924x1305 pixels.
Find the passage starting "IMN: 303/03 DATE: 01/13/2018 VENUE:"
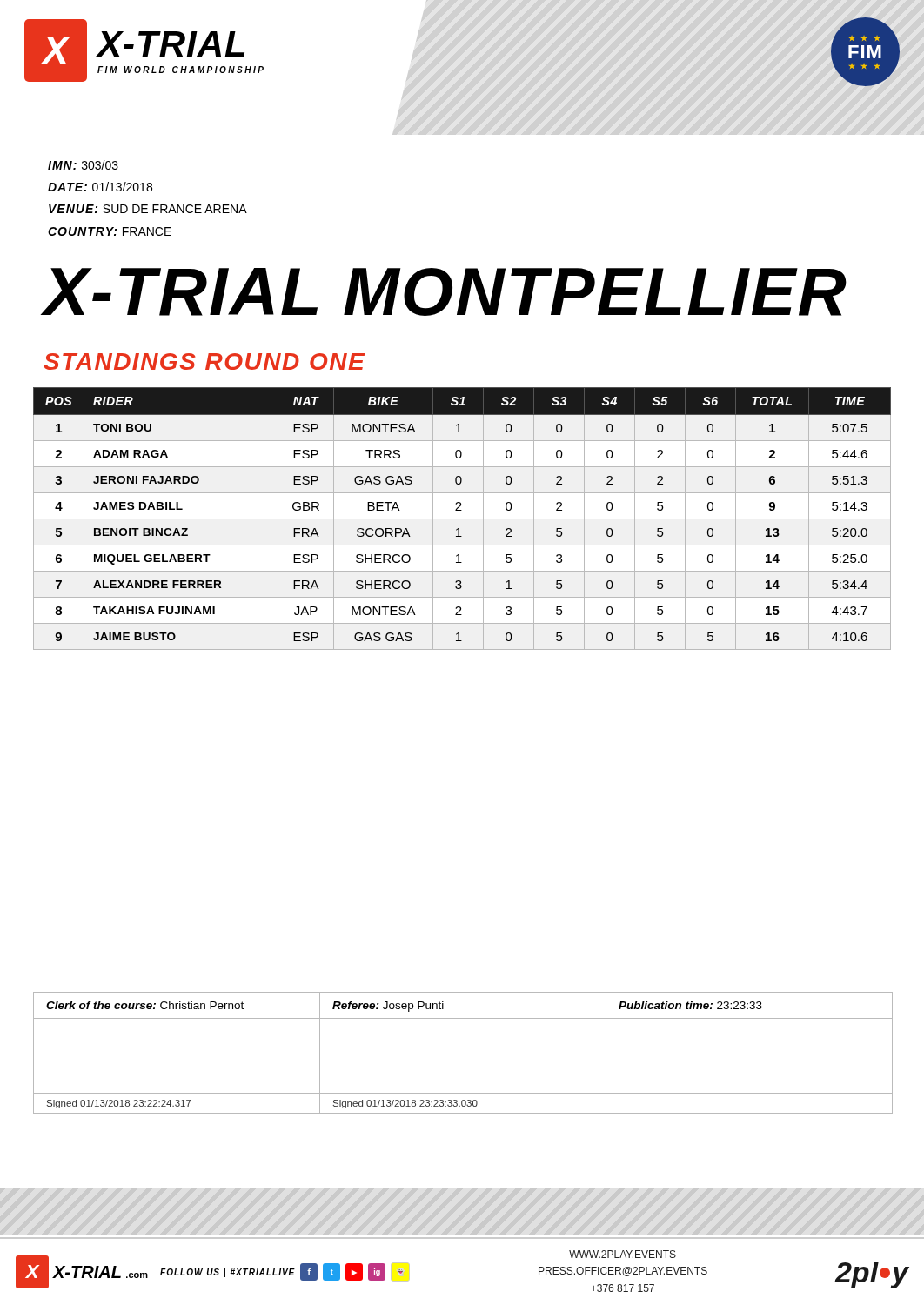[147, 199]
